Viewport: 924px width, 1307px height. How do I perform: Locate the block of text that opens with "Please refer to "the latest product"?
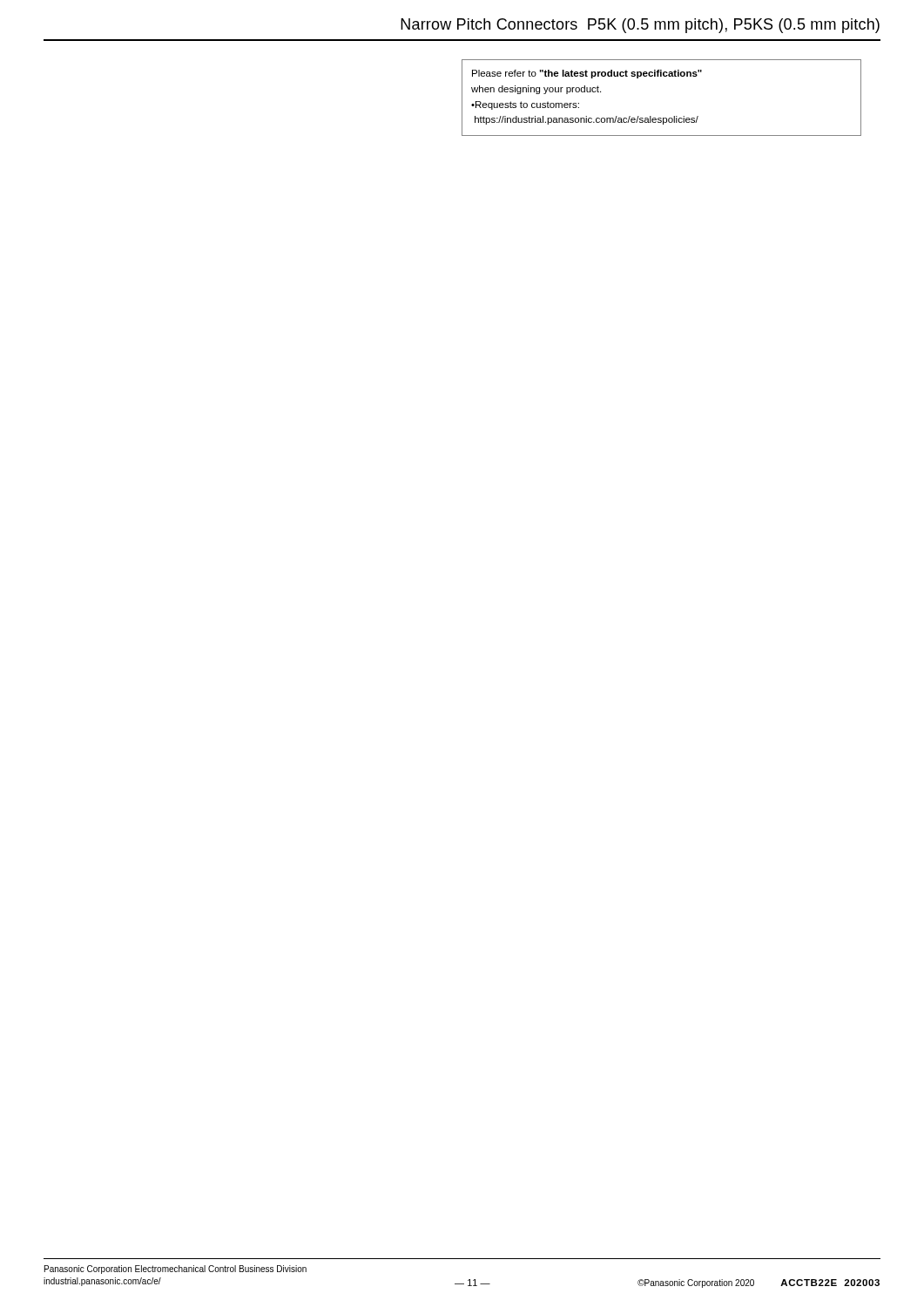pyautogui.click(x=587, y=74)
